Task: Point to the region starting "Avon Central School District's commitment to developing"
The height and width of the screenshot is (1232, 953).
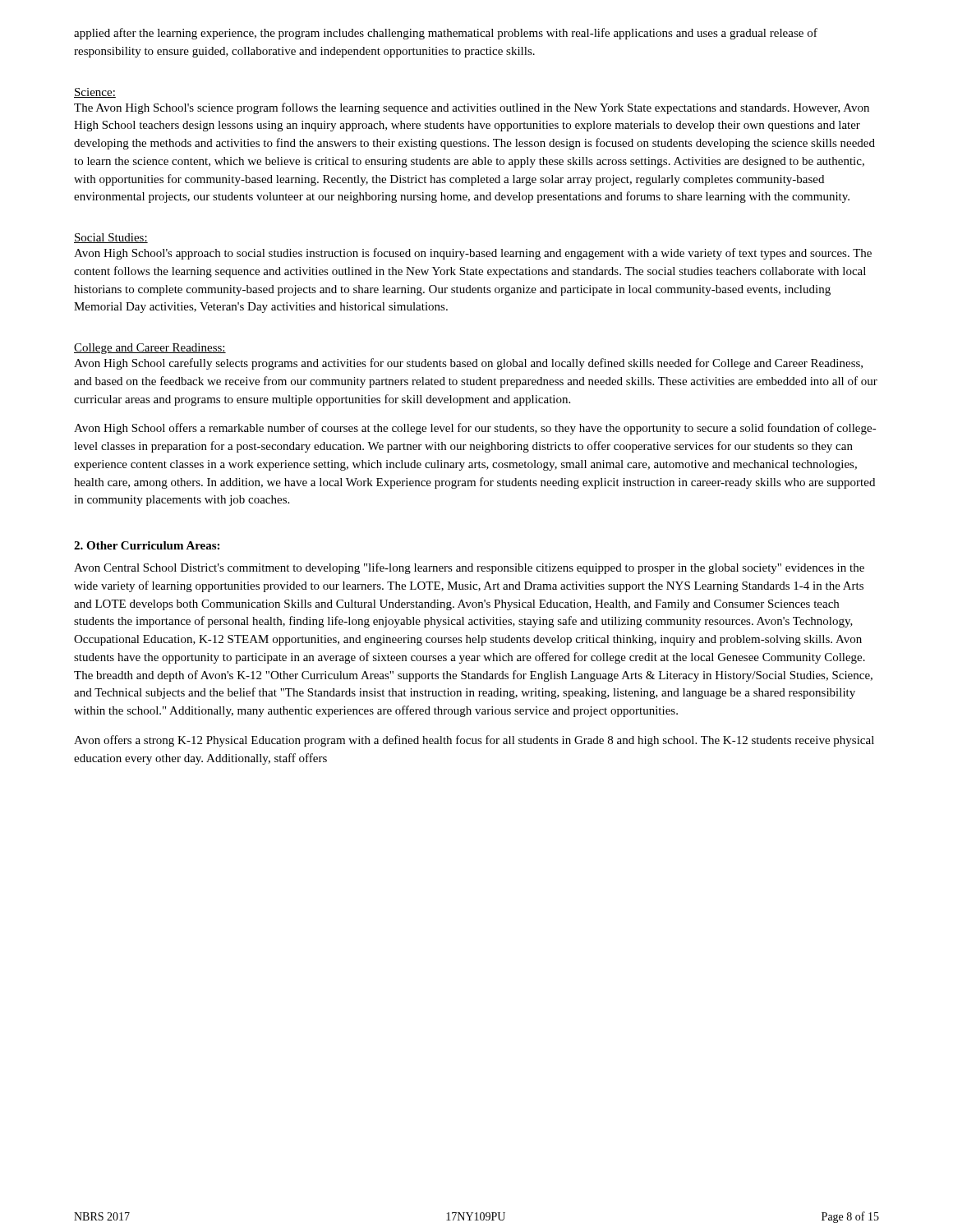Action: click(x=474, y=639)
